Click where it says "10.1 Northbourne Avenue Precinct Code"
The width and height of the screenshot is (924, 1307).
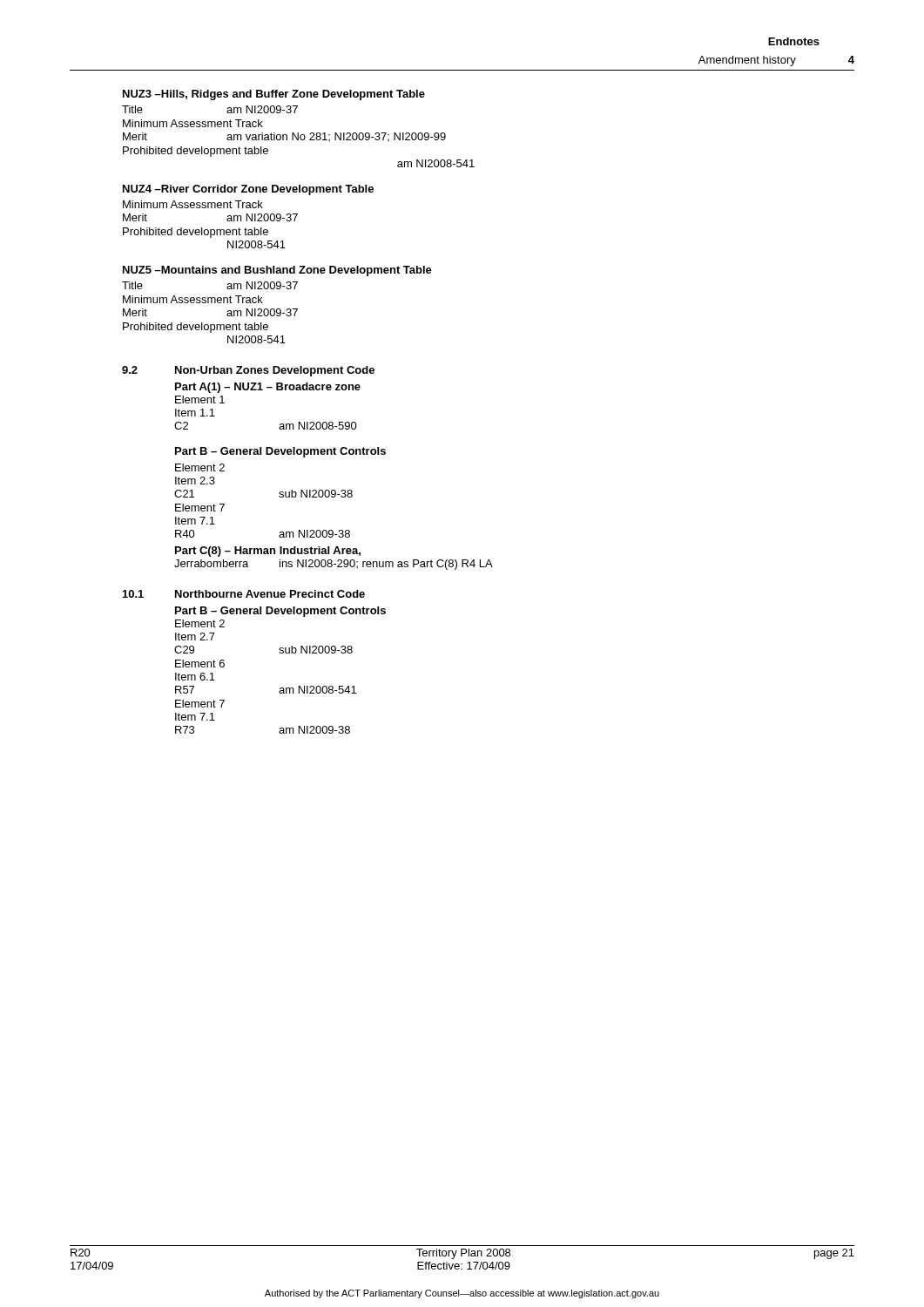pyautogui.click(x=244, y=594)
